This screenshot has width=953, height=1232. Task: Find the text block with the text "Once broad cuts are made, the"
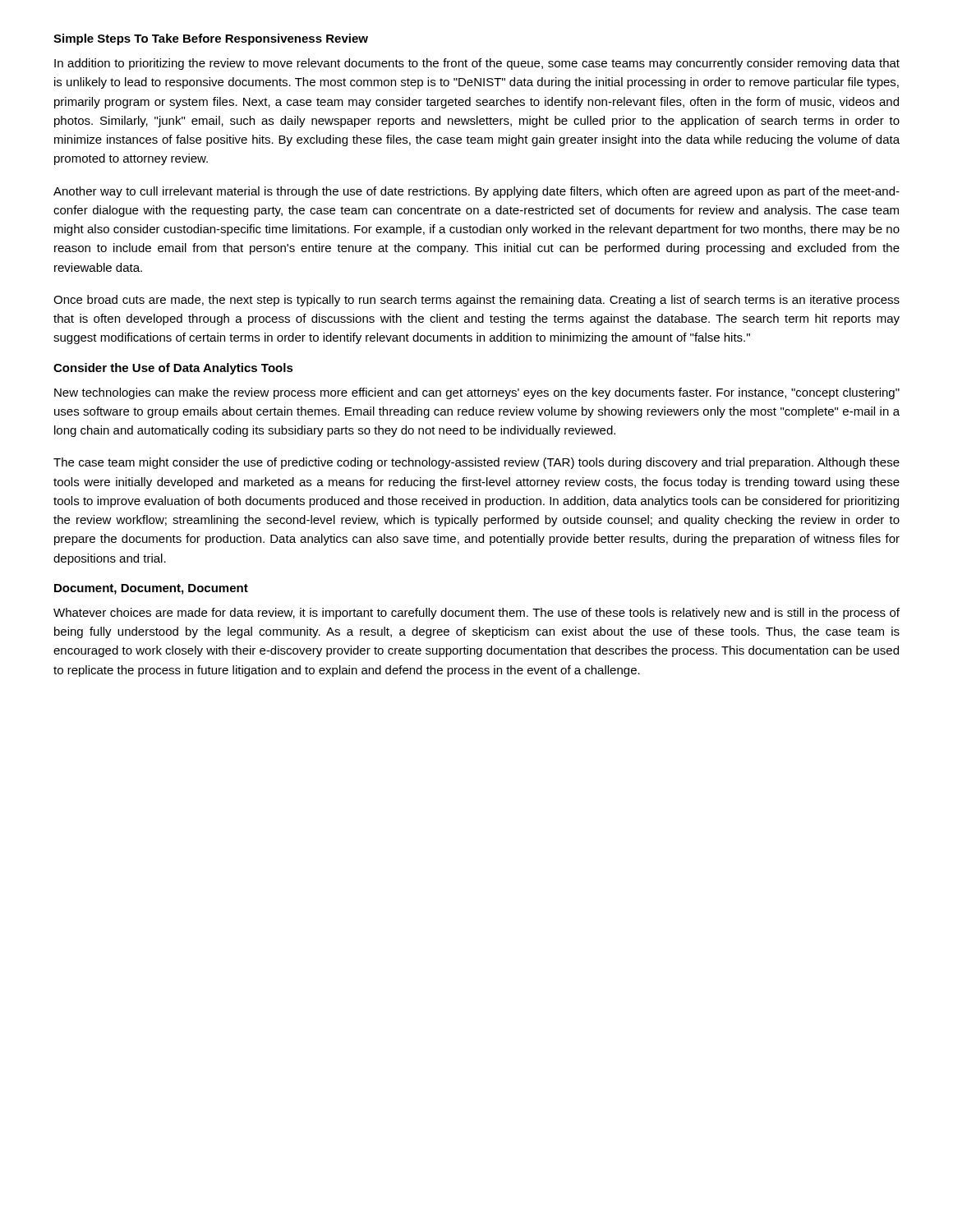coord(476,318)
